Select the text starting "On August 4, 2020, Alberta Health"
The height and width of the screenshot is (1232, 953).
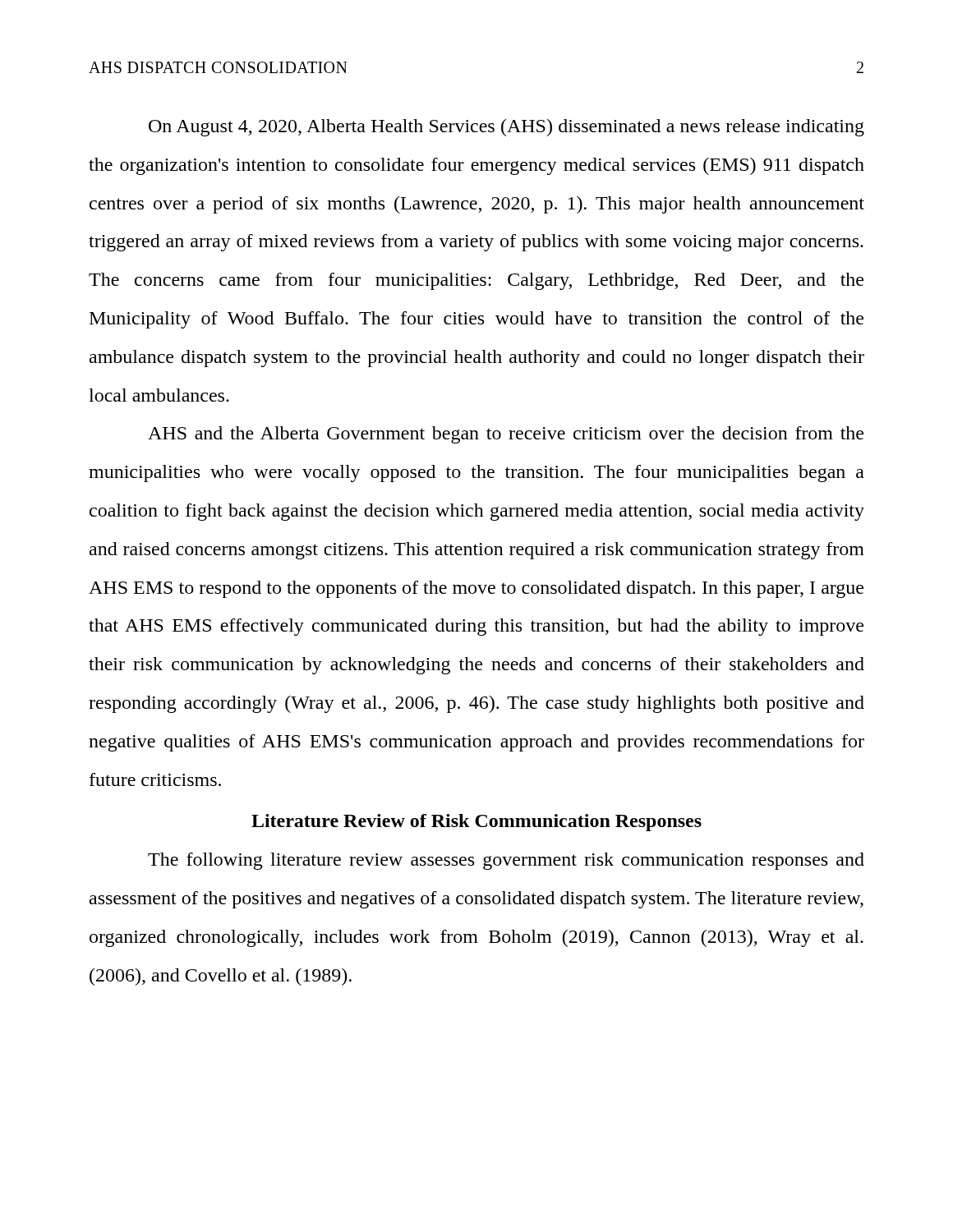506,128
